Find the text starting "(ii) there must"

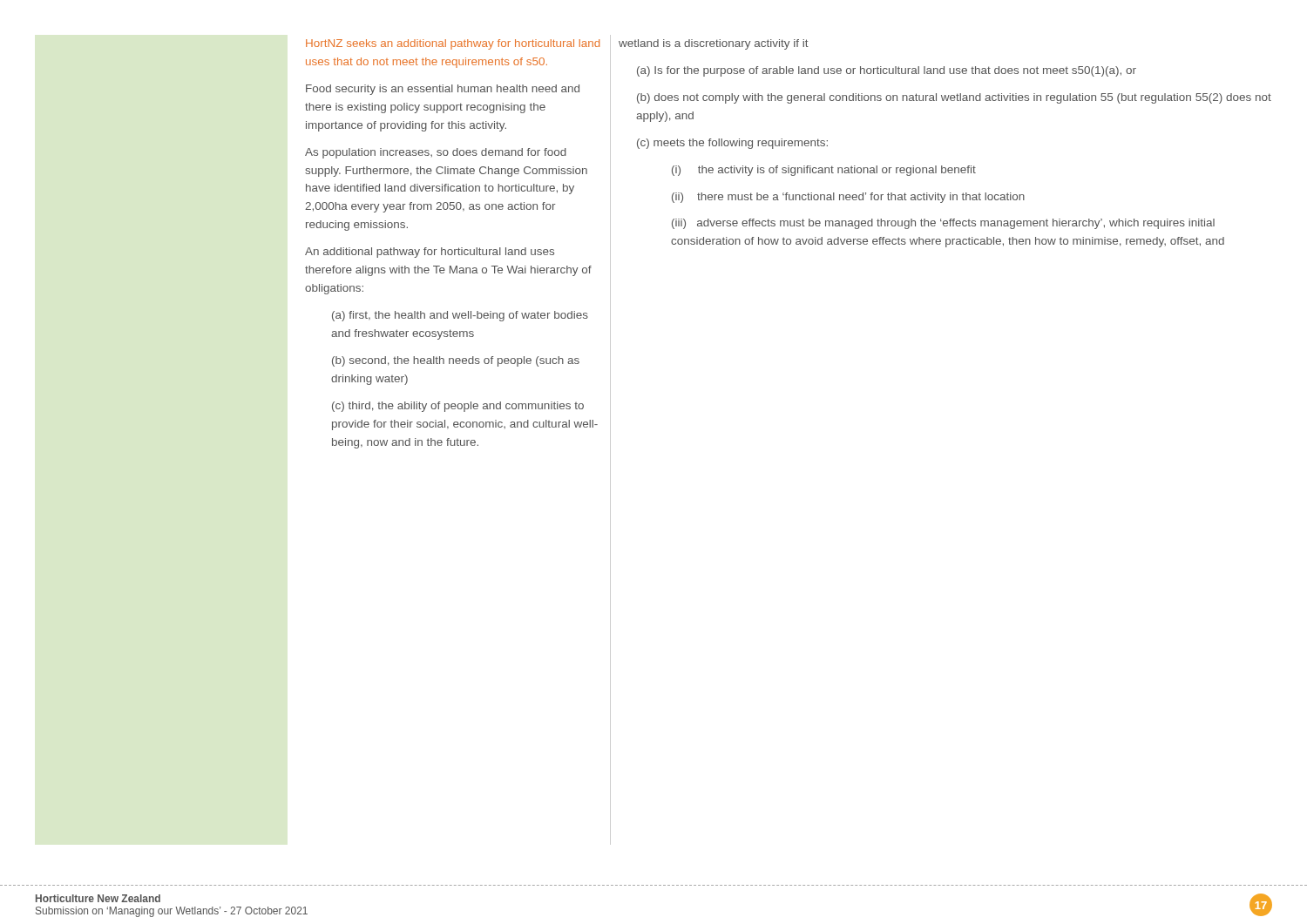point(976,197)
